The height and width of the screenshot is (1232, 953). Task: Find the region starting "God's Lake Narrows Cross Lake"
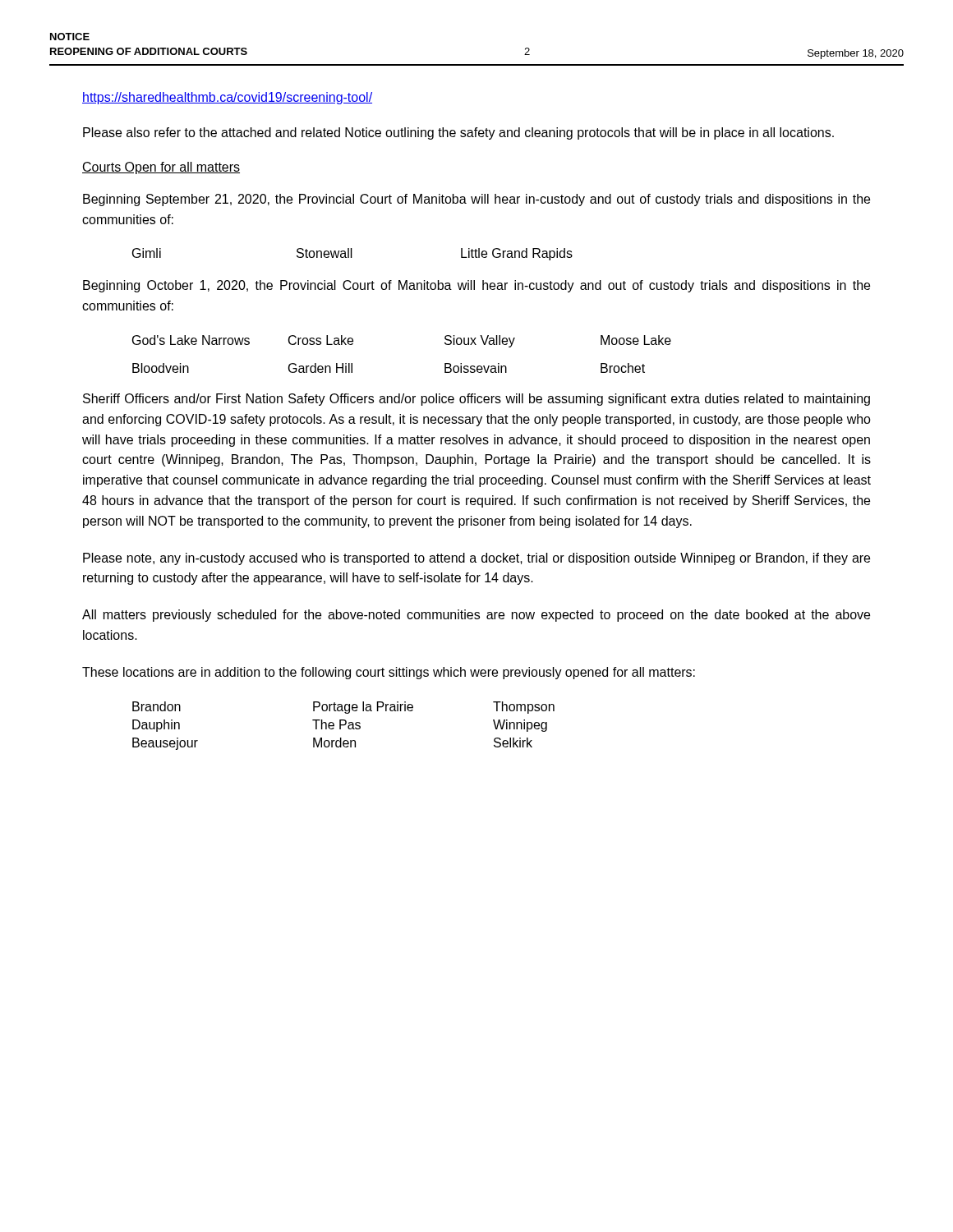point(444,341)
